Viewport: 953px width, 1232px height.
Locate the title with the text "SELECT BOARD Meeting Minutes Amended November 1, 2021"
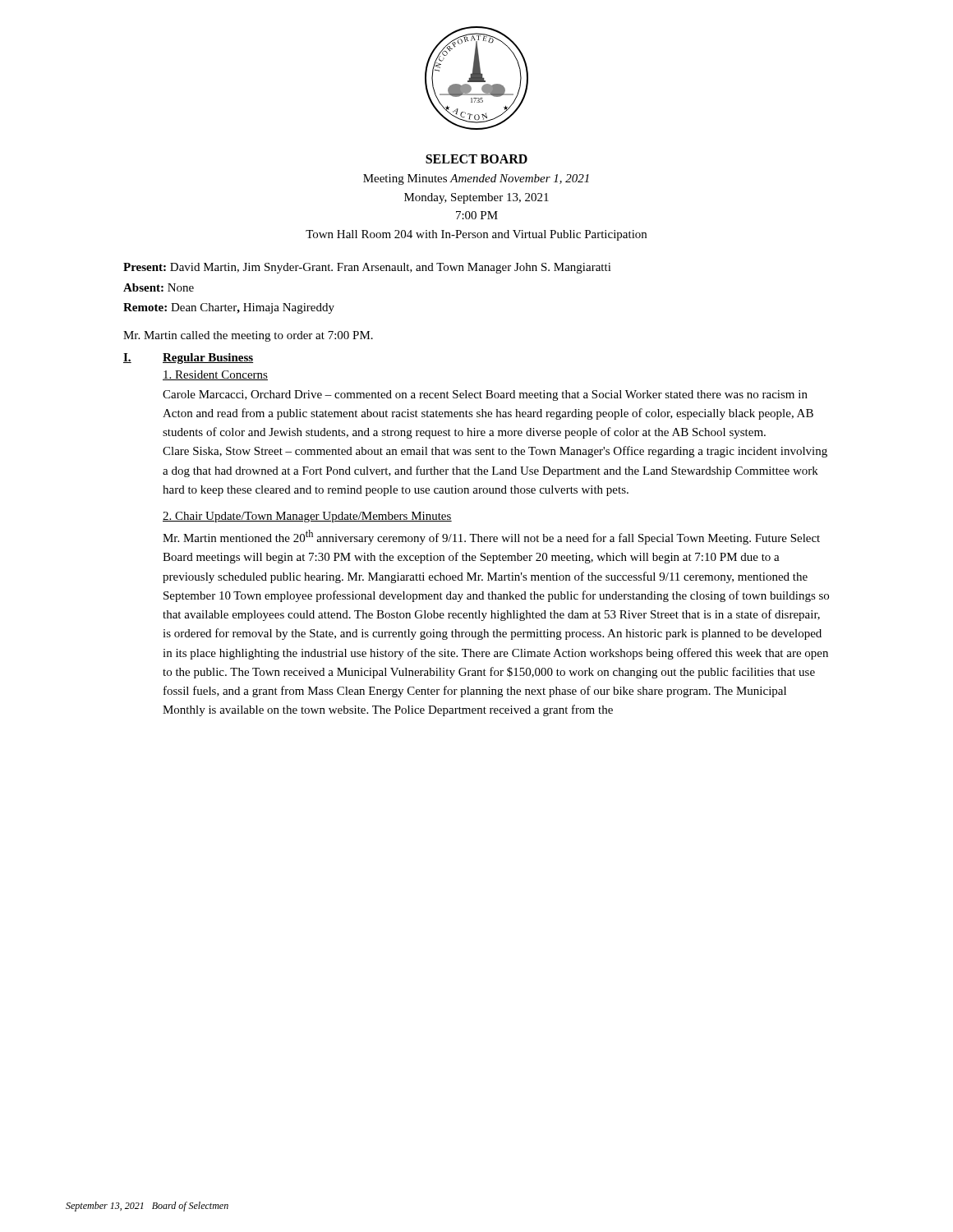click(476, 196)
